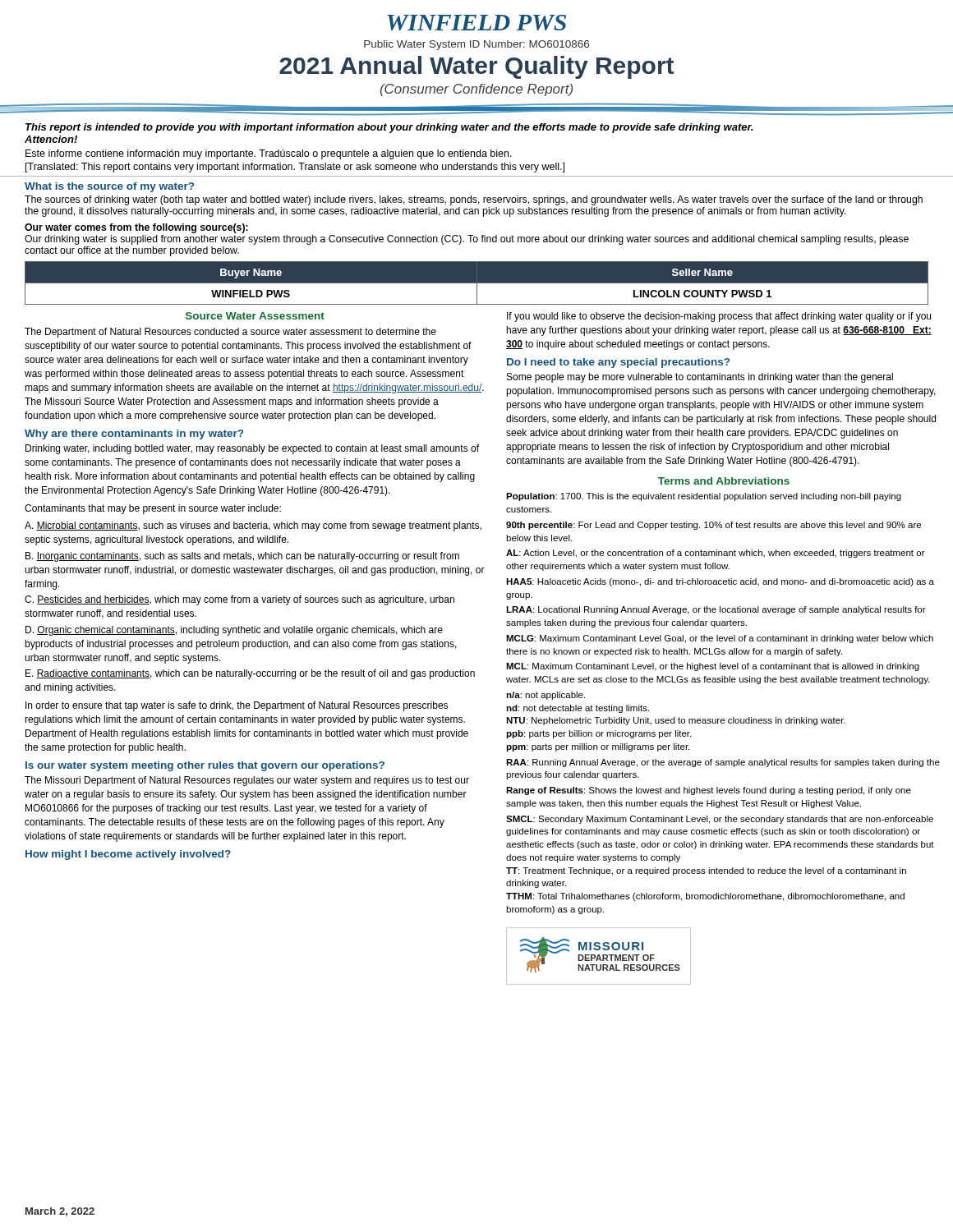953x1232 pixels.
Task: Locate the text block that says "This report is intended to"
Action: click(476, 147)
